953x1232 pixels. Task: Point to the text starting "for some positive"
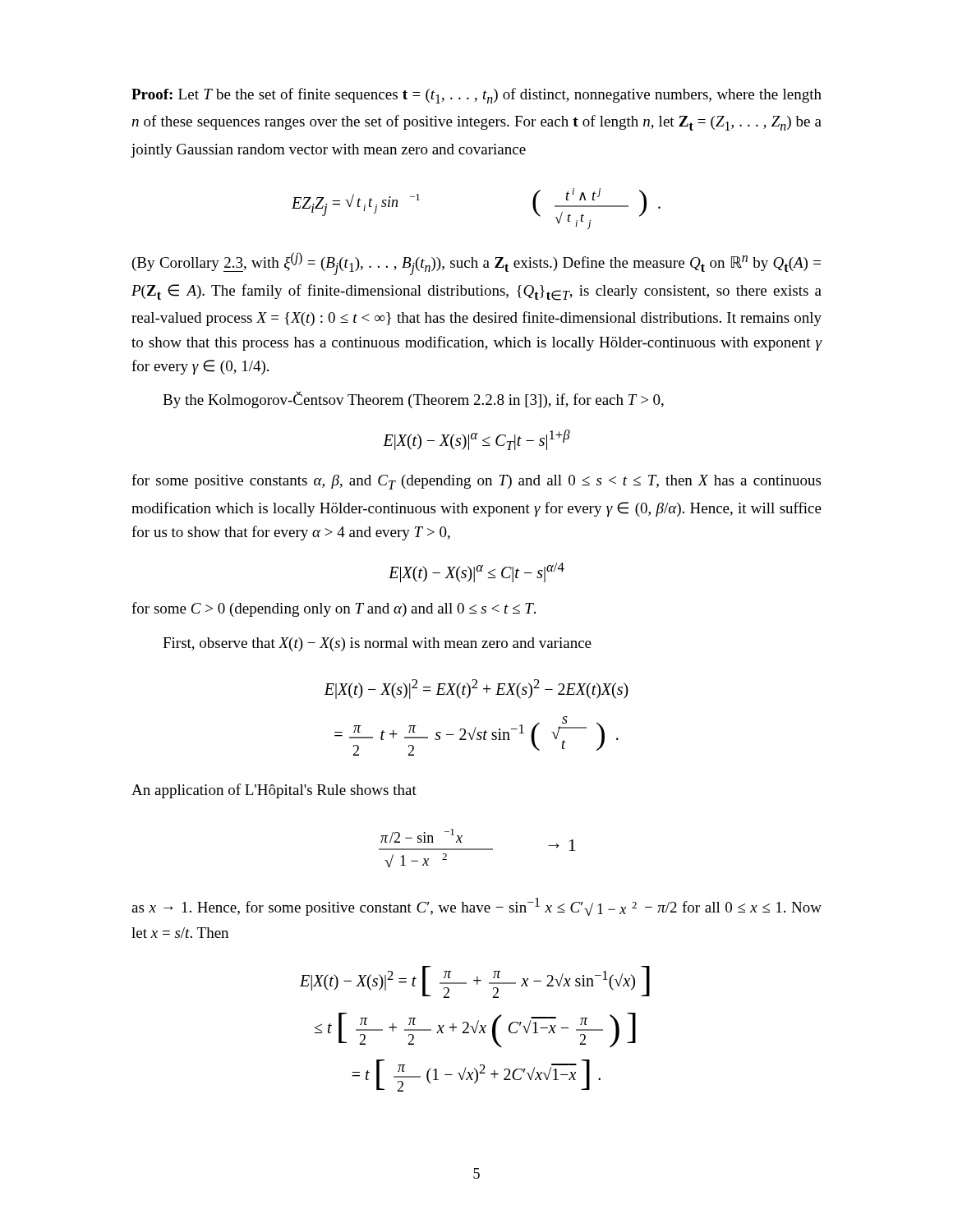476,506
